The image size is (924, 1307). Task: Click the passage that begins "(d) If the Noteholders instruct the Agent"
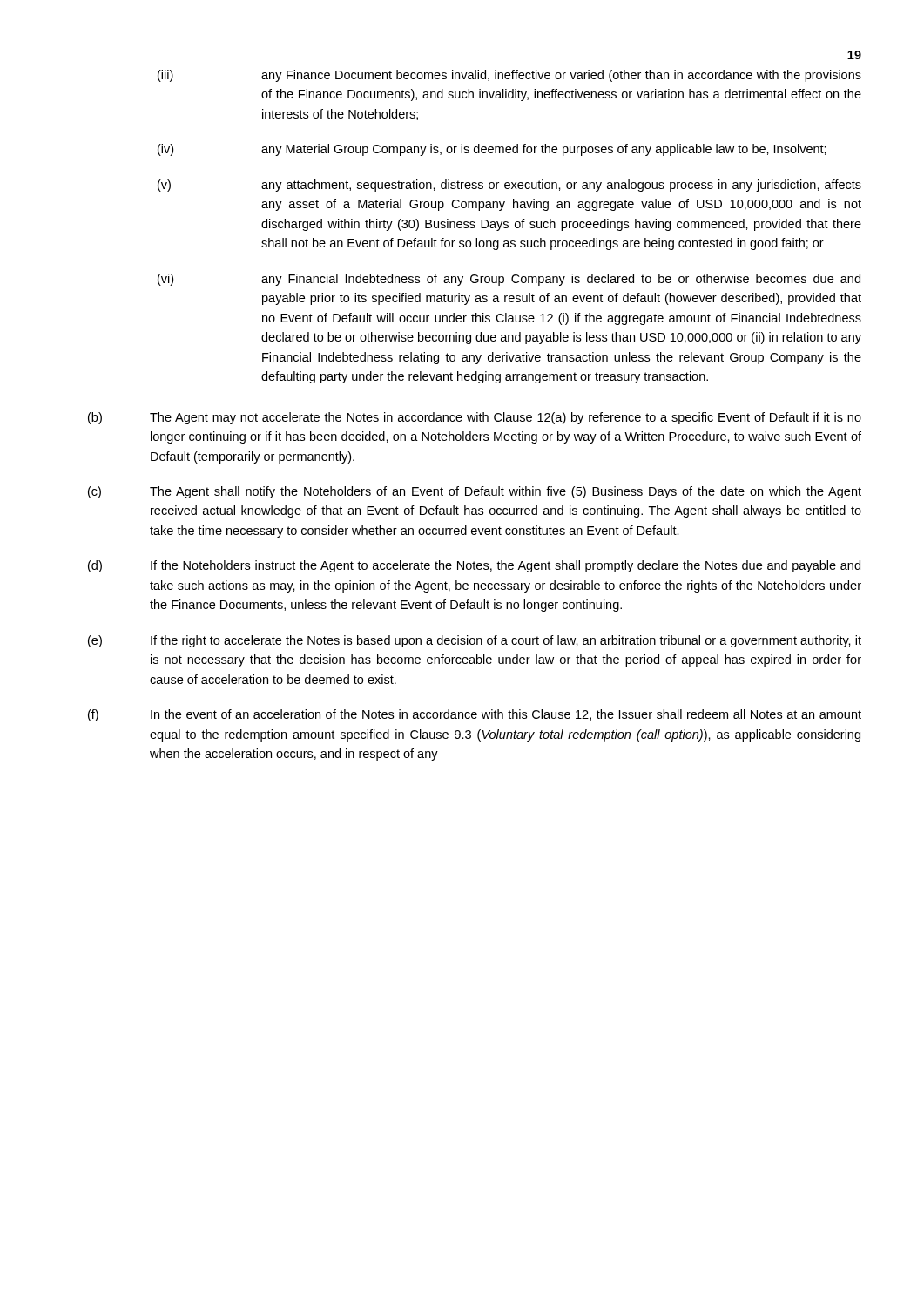(474, 586)
